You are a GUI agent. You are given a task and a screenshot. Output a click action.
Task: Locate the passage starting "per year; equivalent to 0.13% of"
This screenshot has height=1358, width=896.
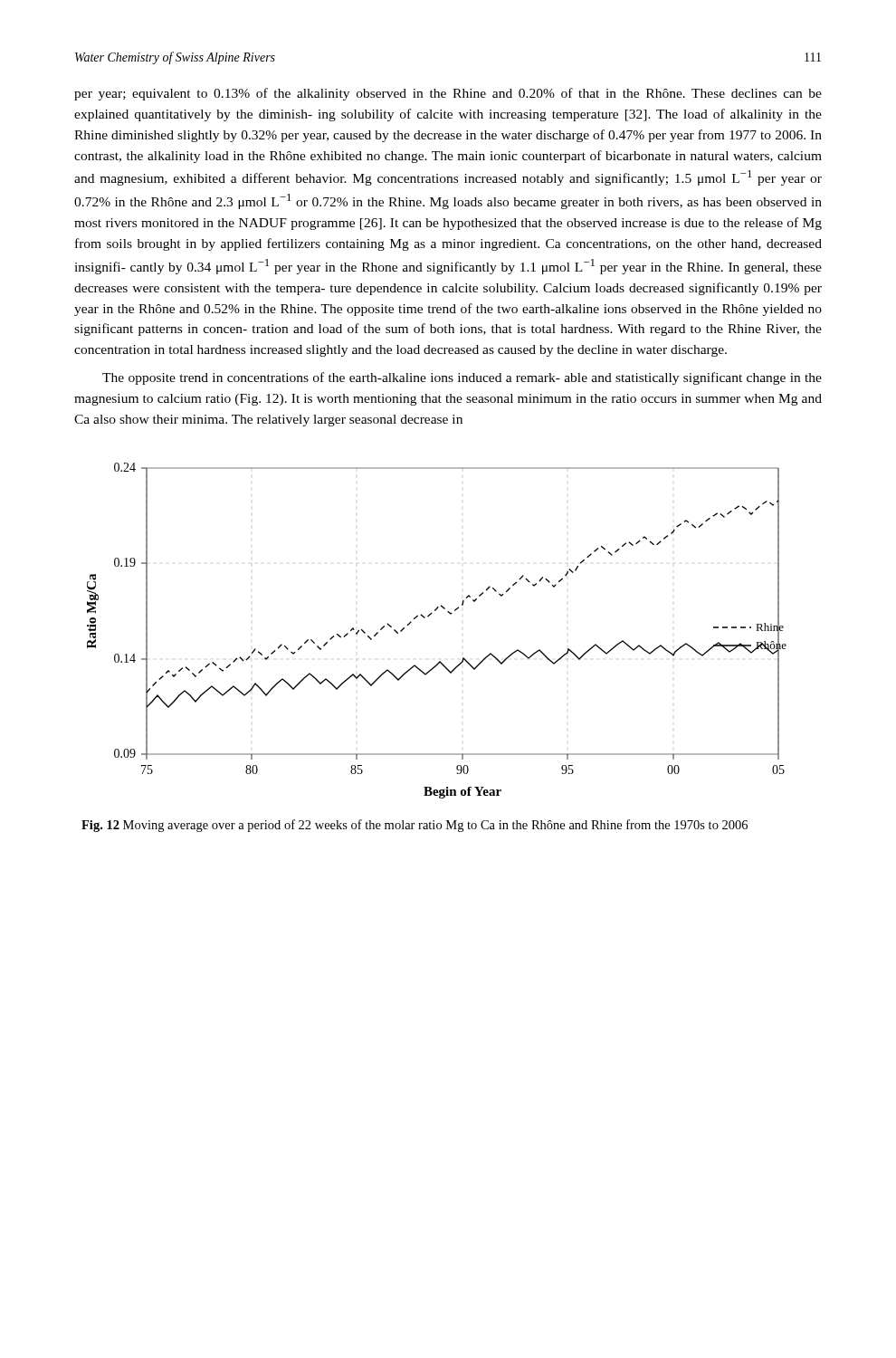[448, 257]
